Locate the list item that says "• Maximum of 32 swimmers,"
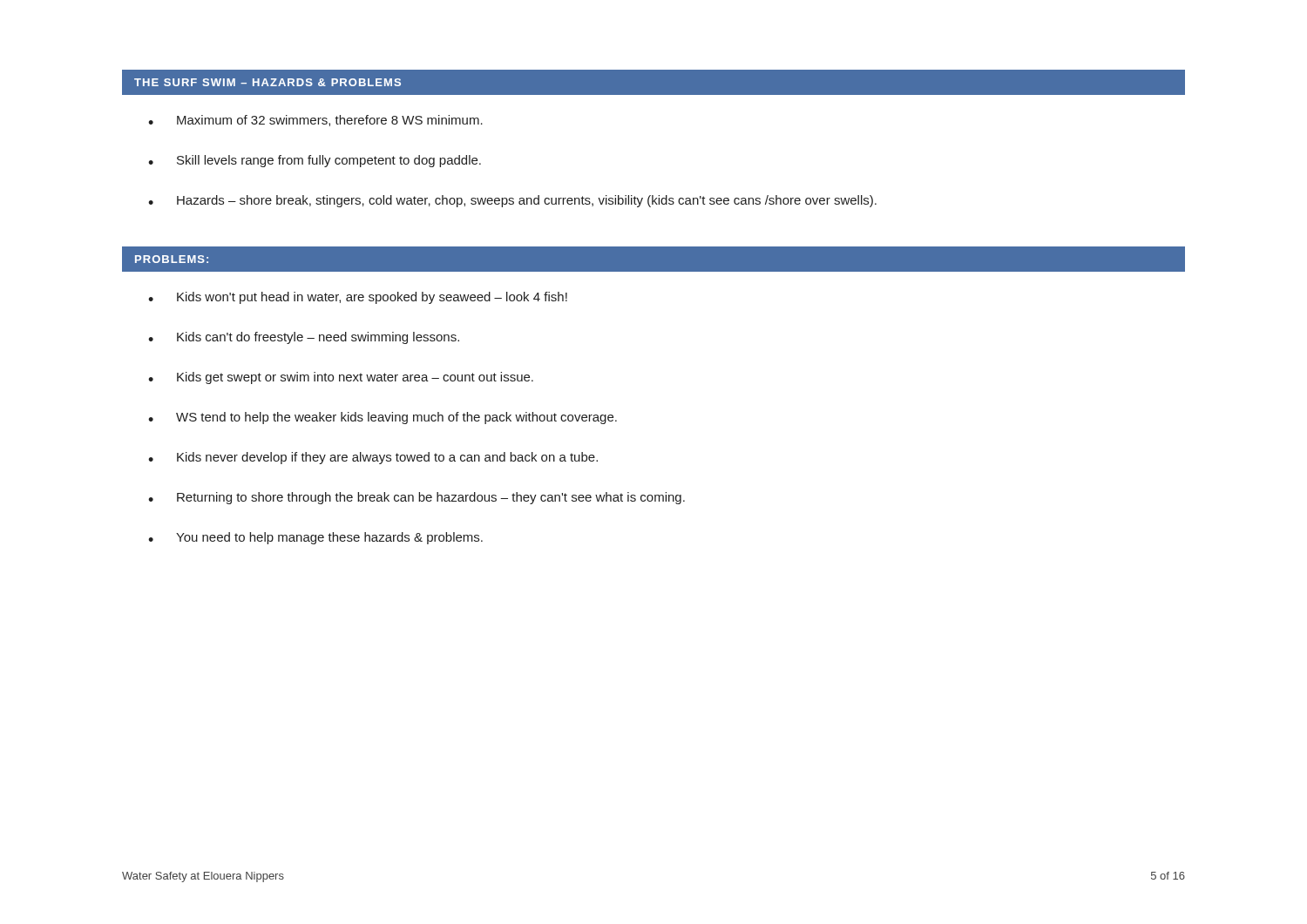Screen dimensions: 924x1307 click(316, 123)
